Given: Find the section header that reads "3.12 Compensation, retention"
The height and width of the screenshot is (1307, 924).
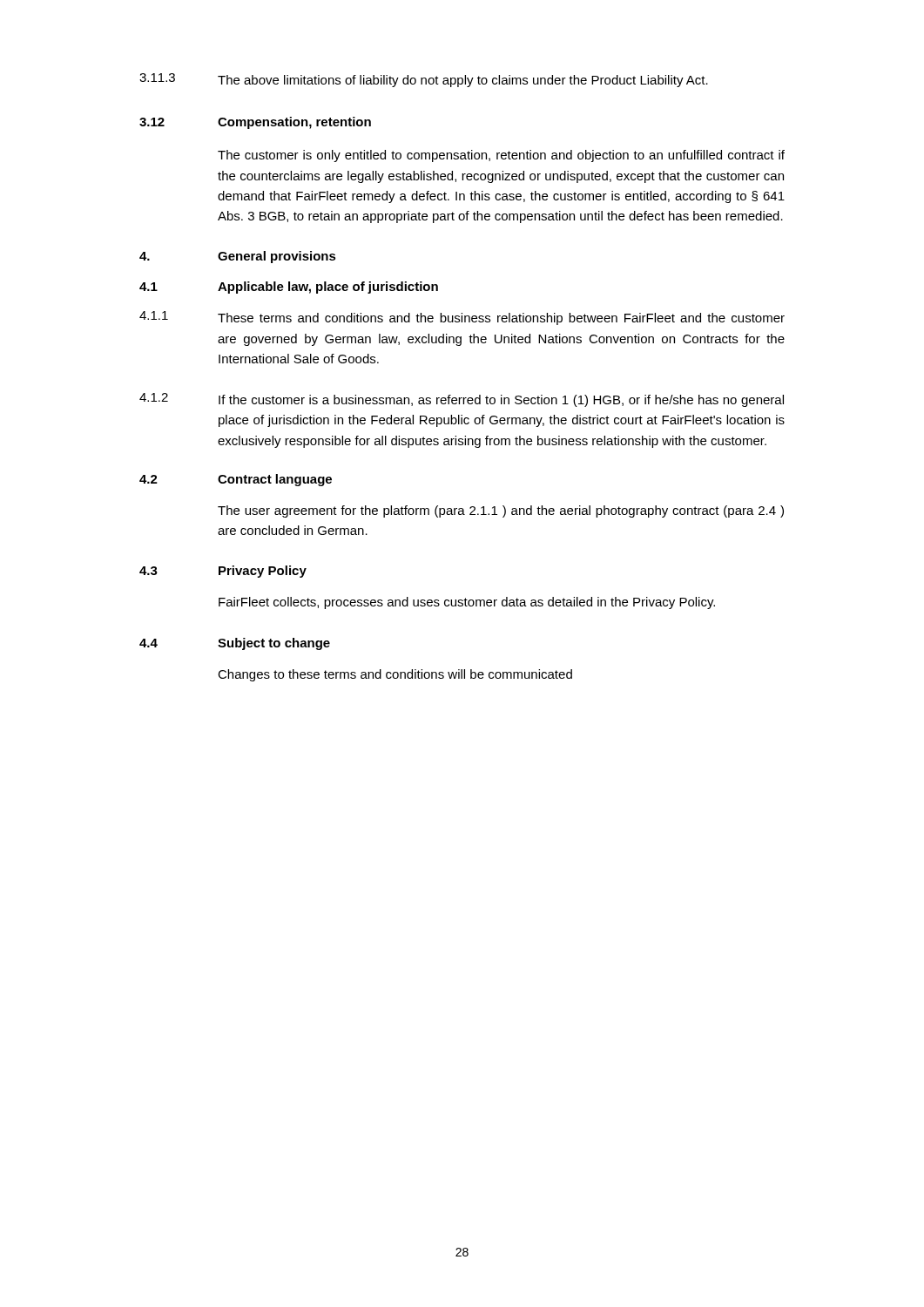Looking at the screenshot, I should (x=255, y=122).
